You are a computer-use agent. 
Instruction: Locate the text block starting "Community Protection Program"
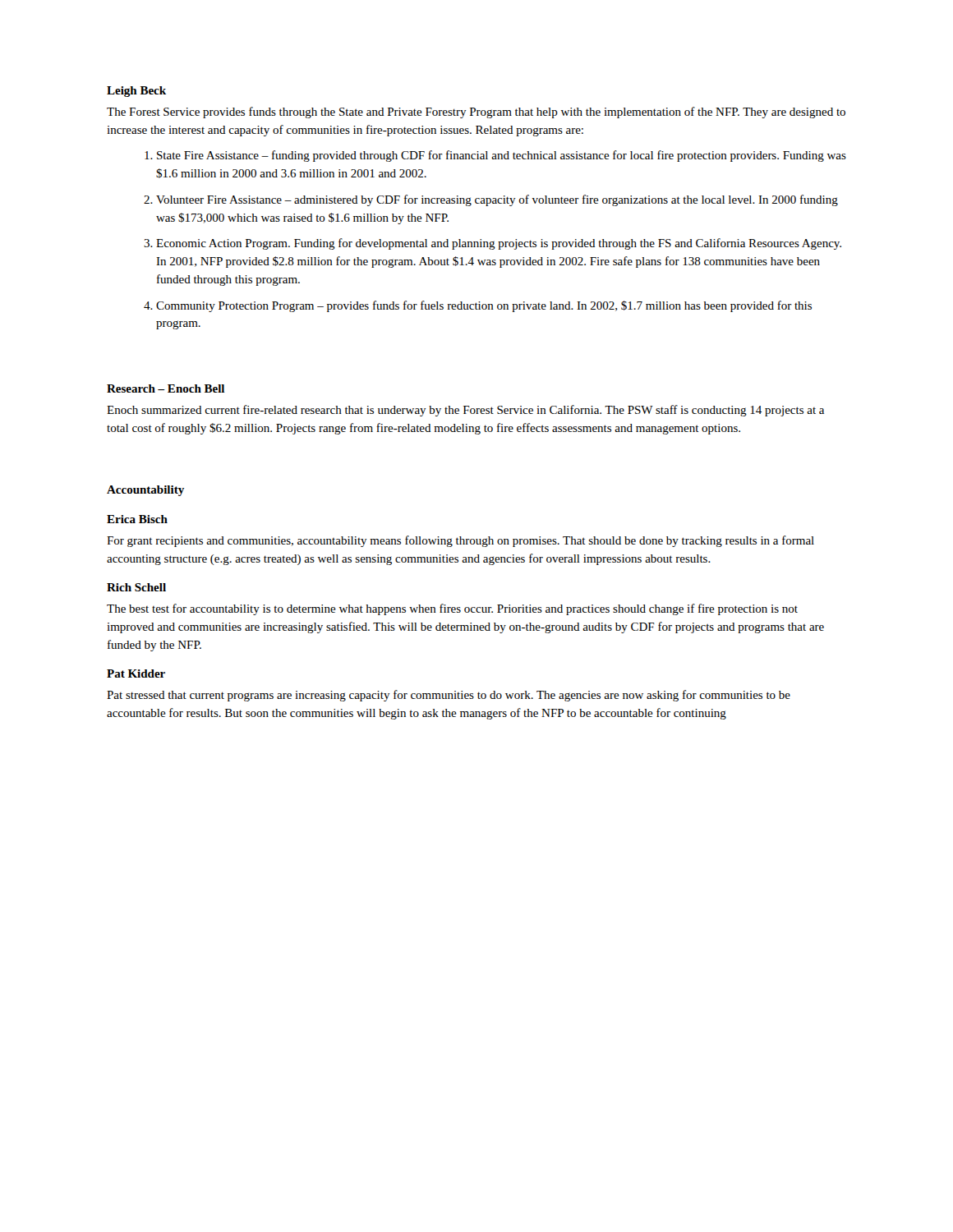tap(484, 314)
